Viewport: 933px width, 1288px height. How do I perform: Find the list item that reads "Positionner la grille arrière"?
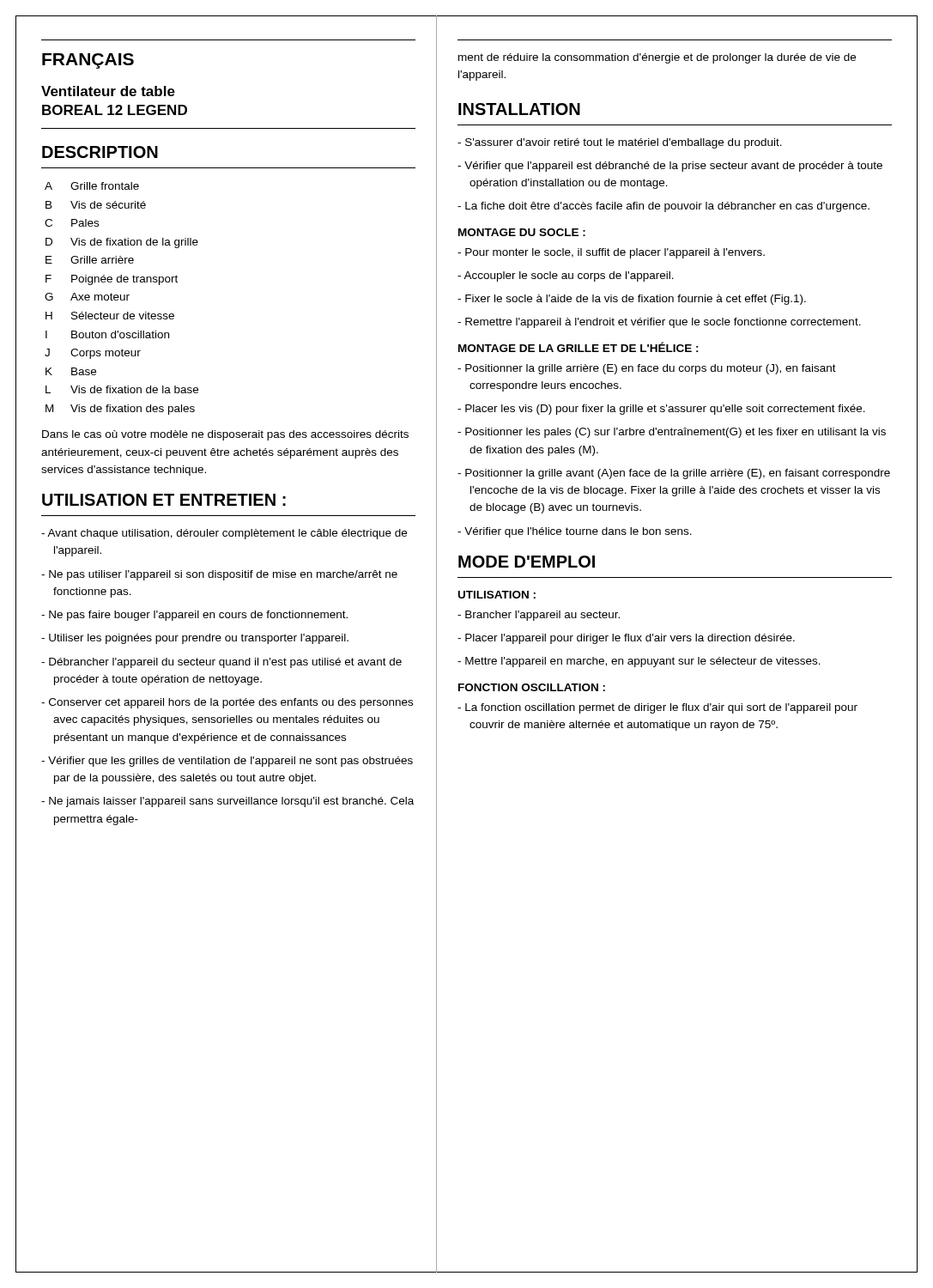point(646,376)
